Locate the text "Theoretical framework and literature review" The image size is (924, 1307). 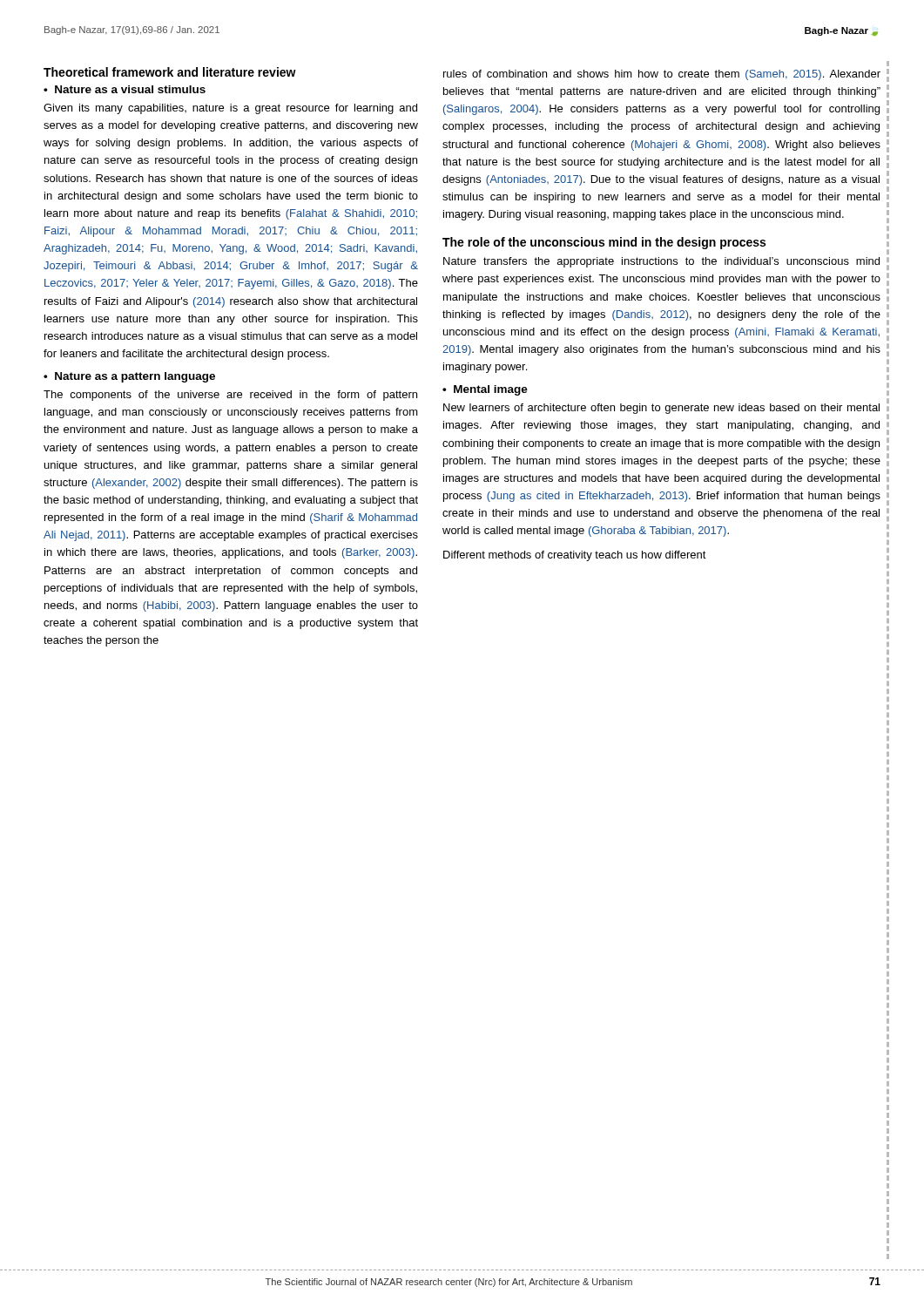pyautogui.click(x=231, y=72)
